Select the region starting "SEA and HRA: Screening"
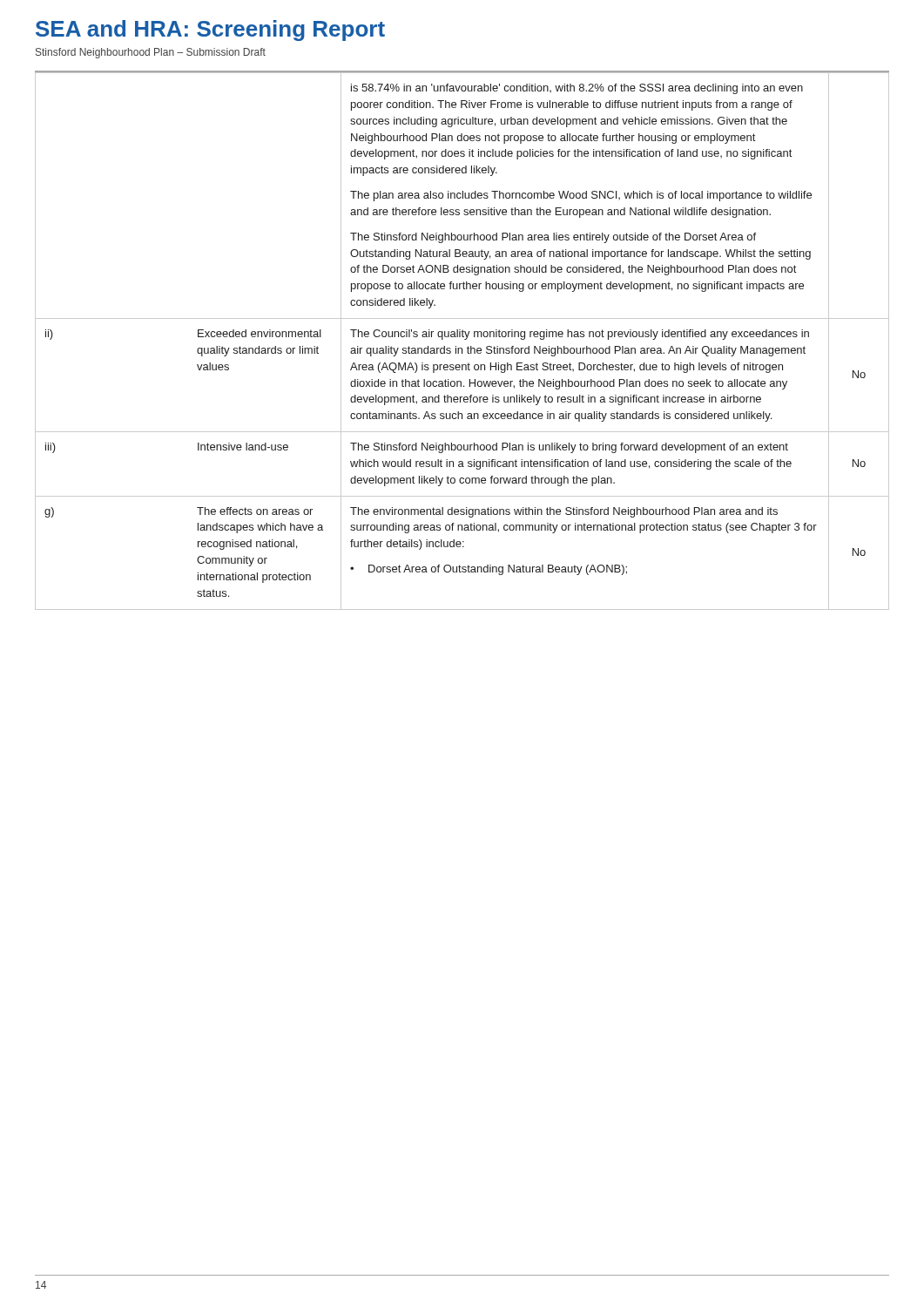This screenshot has height=1307, width=924. [210, 30]
